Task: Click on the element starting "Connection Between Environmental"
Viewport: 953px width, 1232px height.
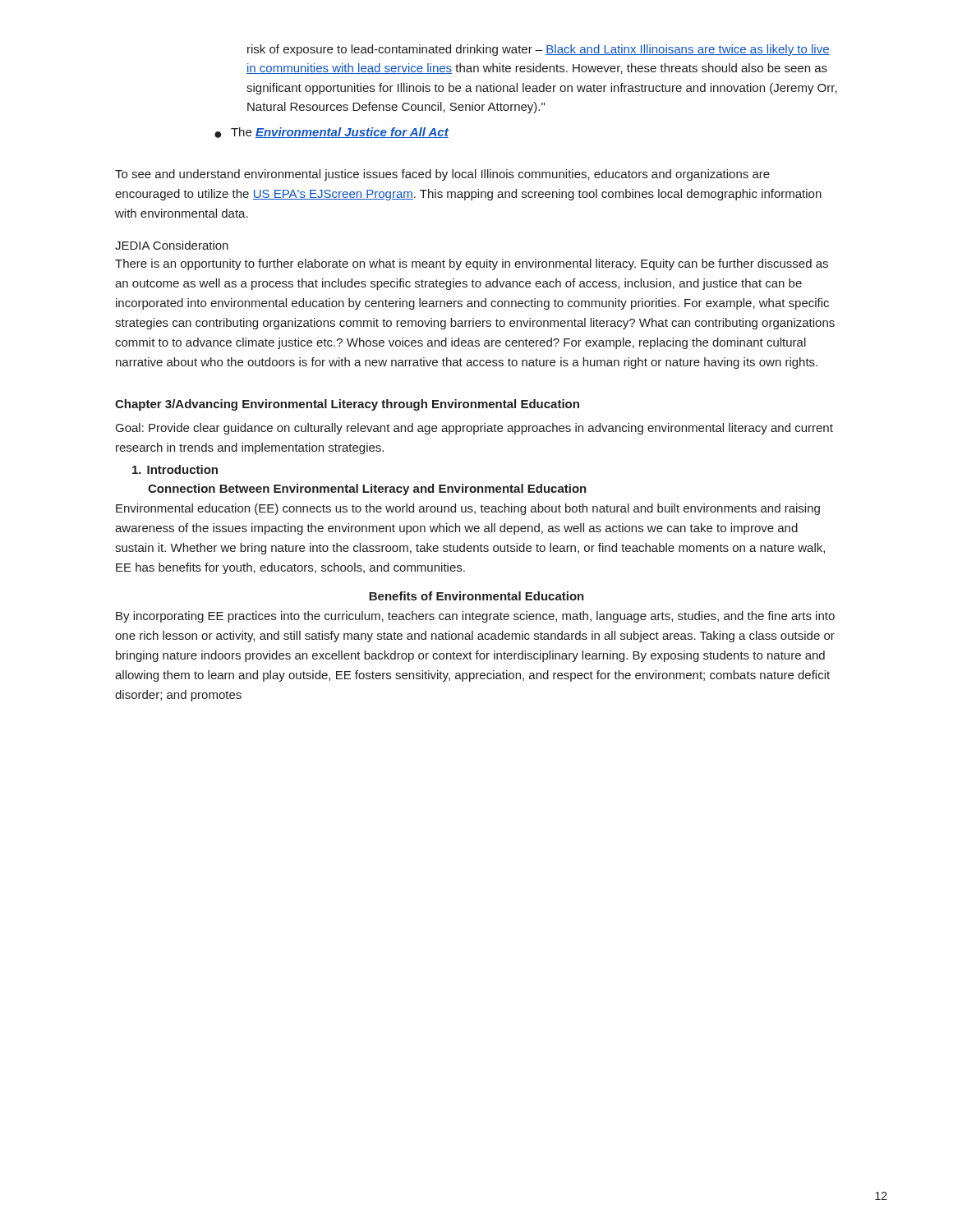Action: click(367, 489)
